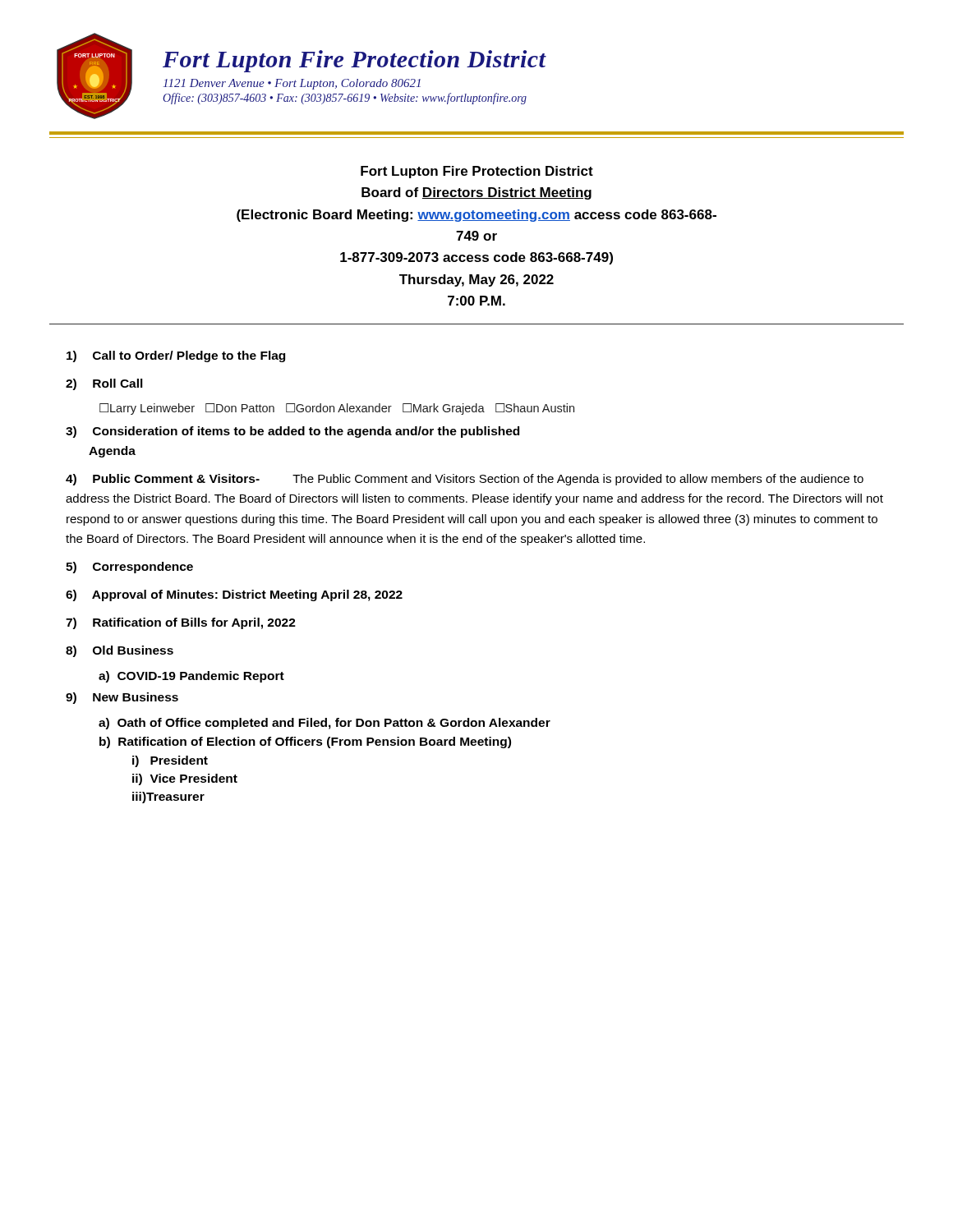Select the list item with the text "3) Consideration of items to be added to"
Viewport: 953px width, 1232px height.
coord(293,441)
